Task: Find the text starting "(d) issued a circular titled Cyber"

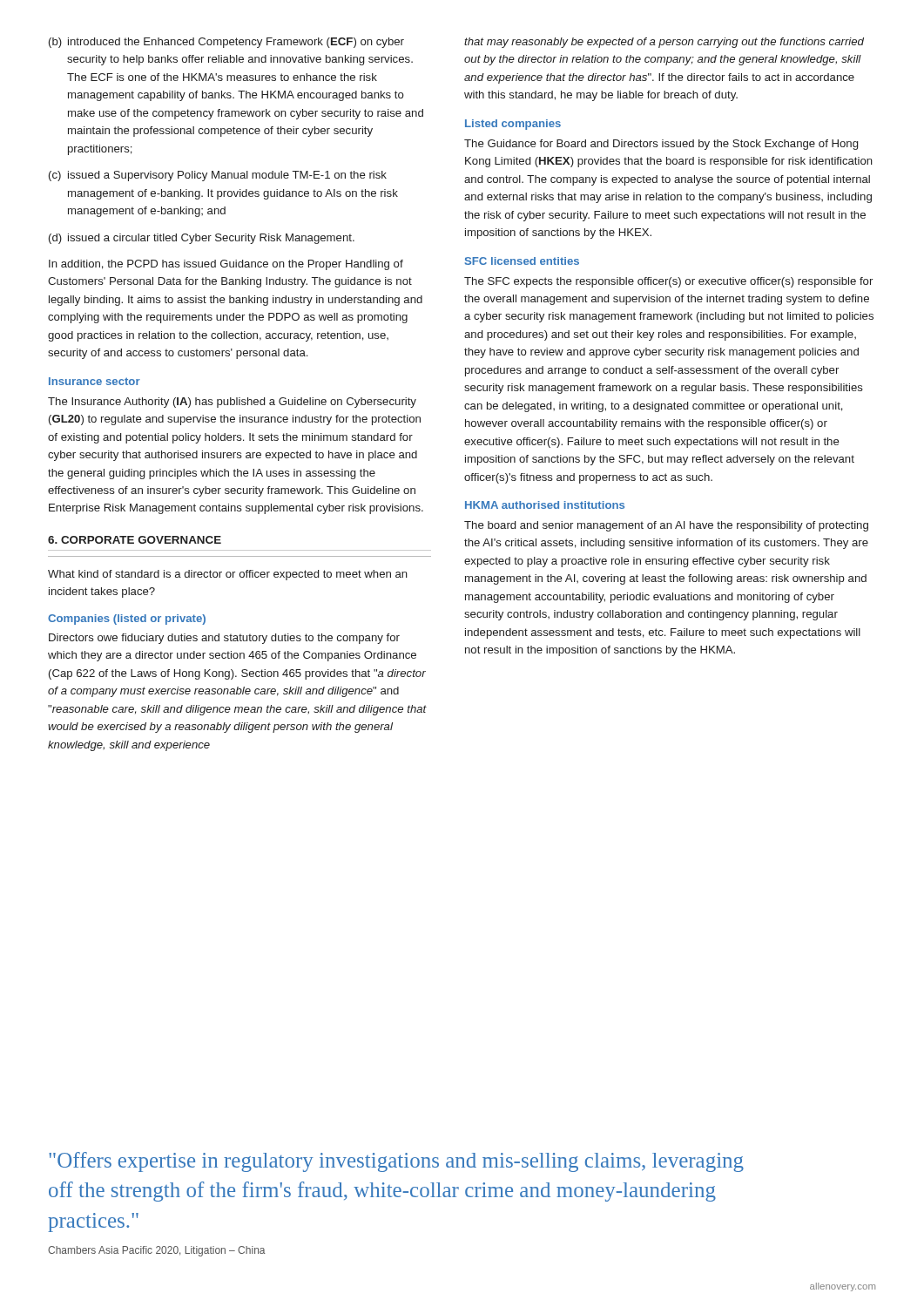Action: click(201, 238)
